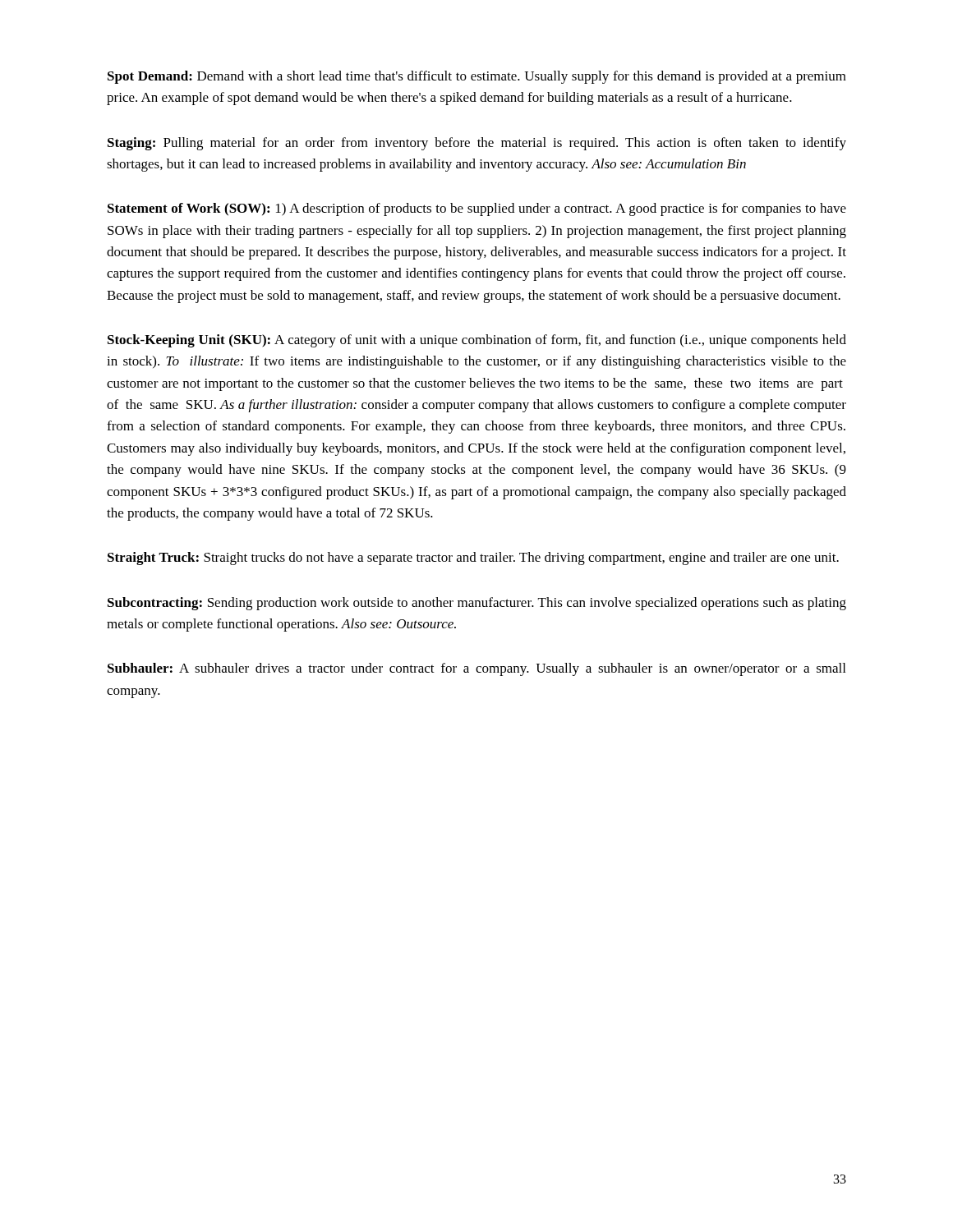Where is the passage that starts "Stock-Keeping Unit (SKU):"?
This screenshot has width=953, height=1232.
pyautogui.click(x=476, y=426)
